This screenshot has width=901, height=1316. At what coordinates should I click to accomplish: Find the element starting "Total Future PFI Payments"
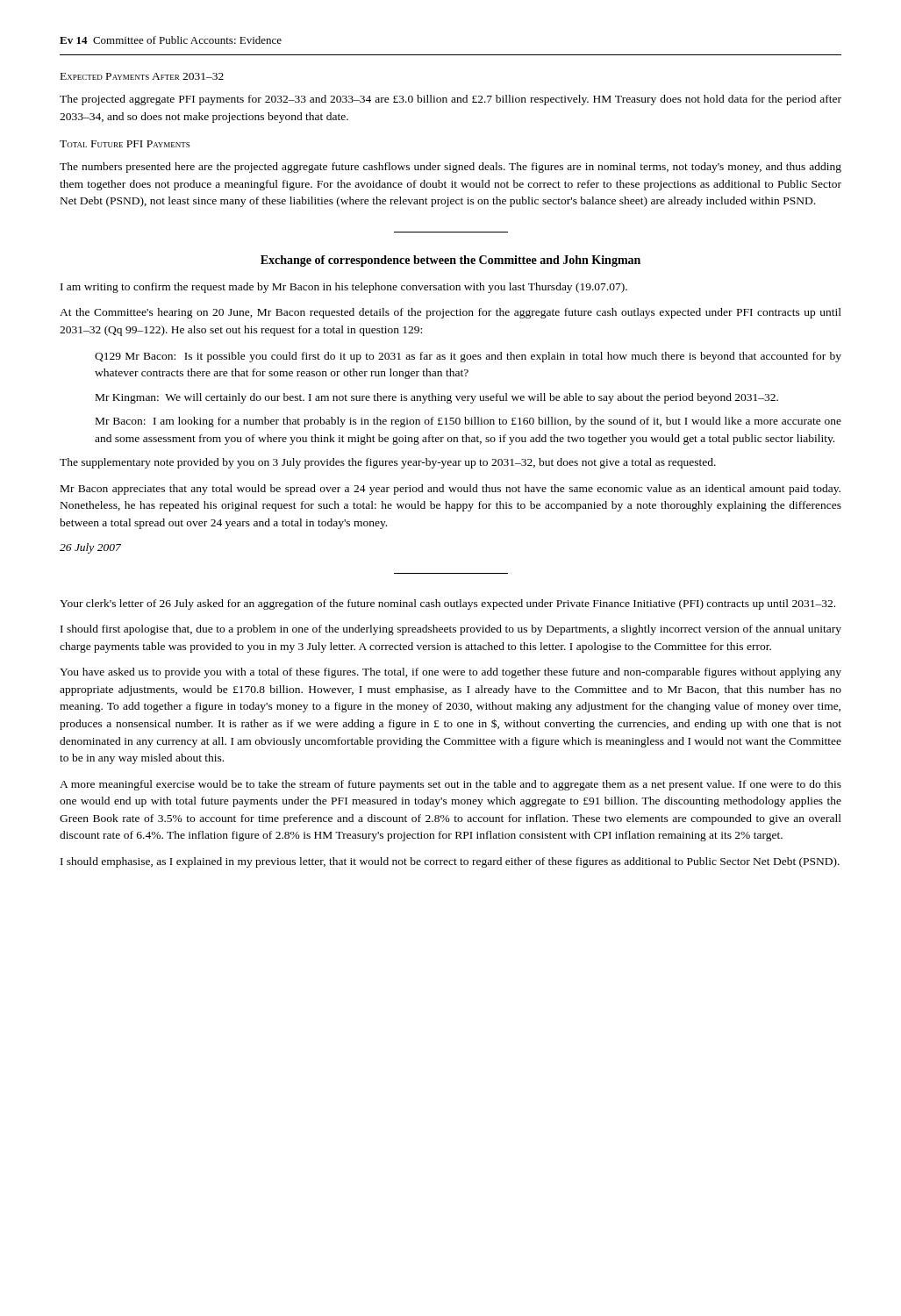125,144
